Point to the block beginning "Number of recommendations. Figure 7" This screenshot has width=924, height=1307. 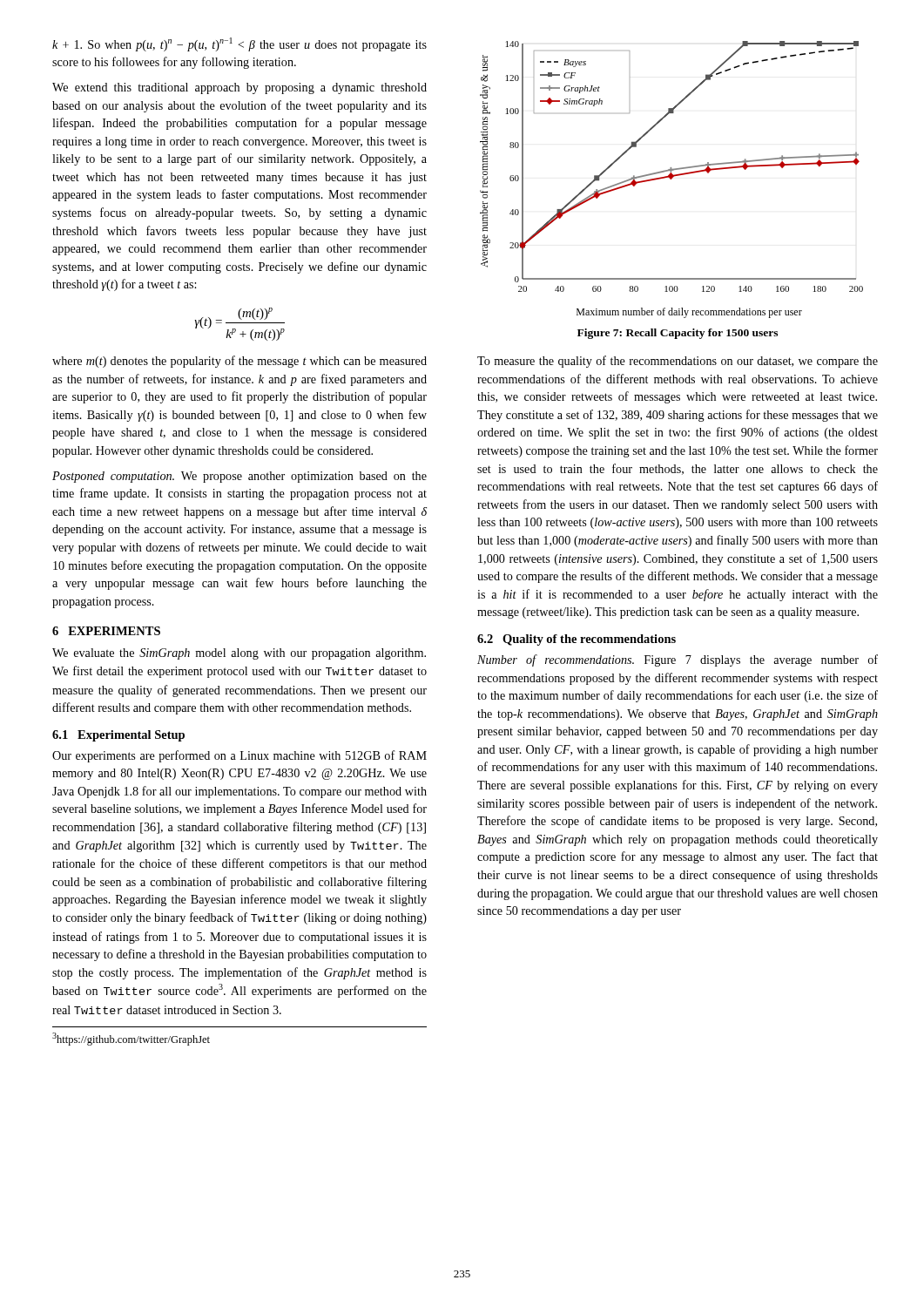pos(678,785)
